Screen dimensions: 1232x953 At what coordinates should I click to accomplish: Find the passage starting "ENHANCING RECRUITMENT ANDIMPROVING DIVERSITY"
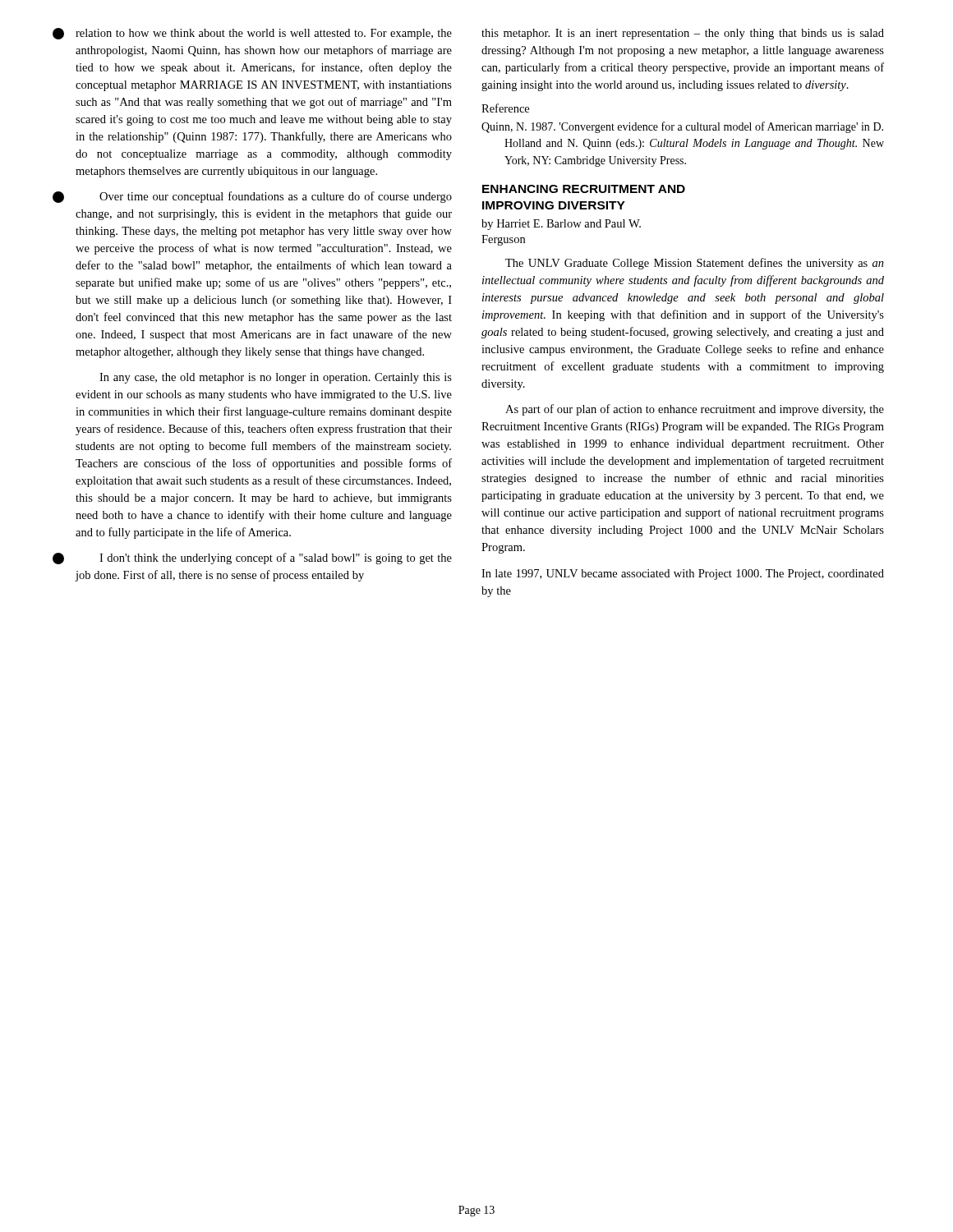[x=583, y=197]
